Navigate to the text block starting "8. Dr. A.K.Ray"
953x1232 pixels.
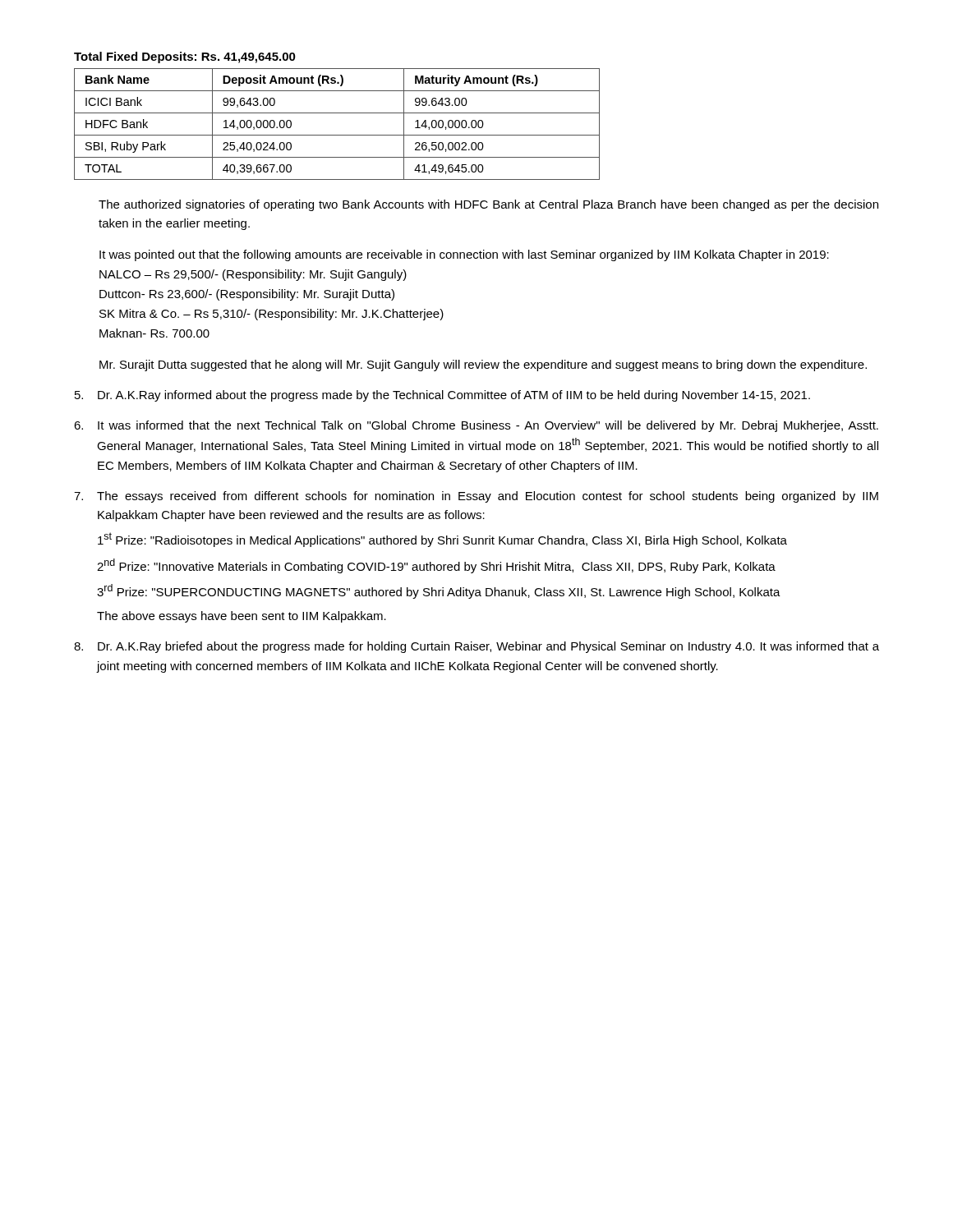click(476, 656)
